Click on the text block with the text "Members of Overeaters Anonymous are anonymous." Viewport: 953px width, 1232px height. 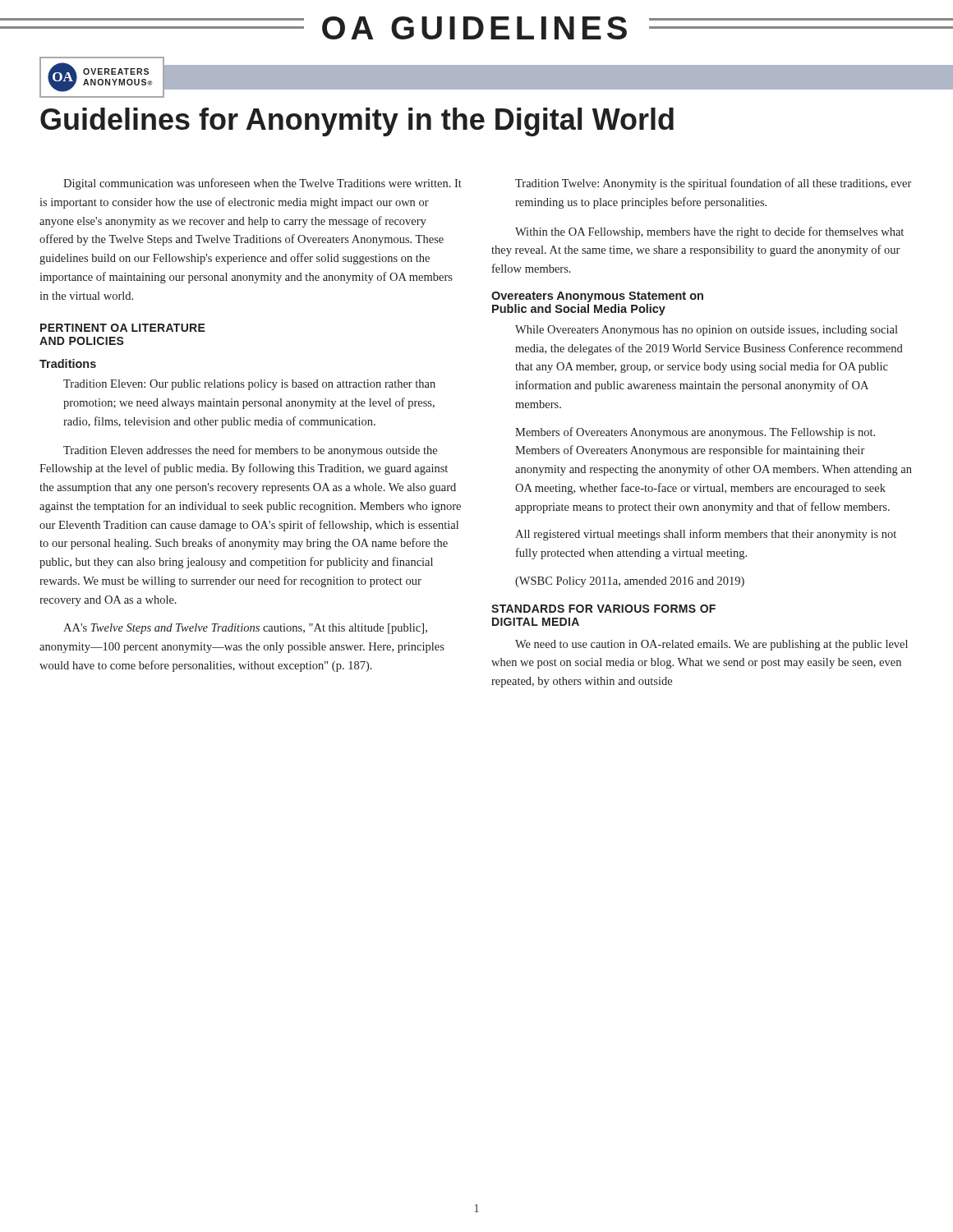coord(714,469)
